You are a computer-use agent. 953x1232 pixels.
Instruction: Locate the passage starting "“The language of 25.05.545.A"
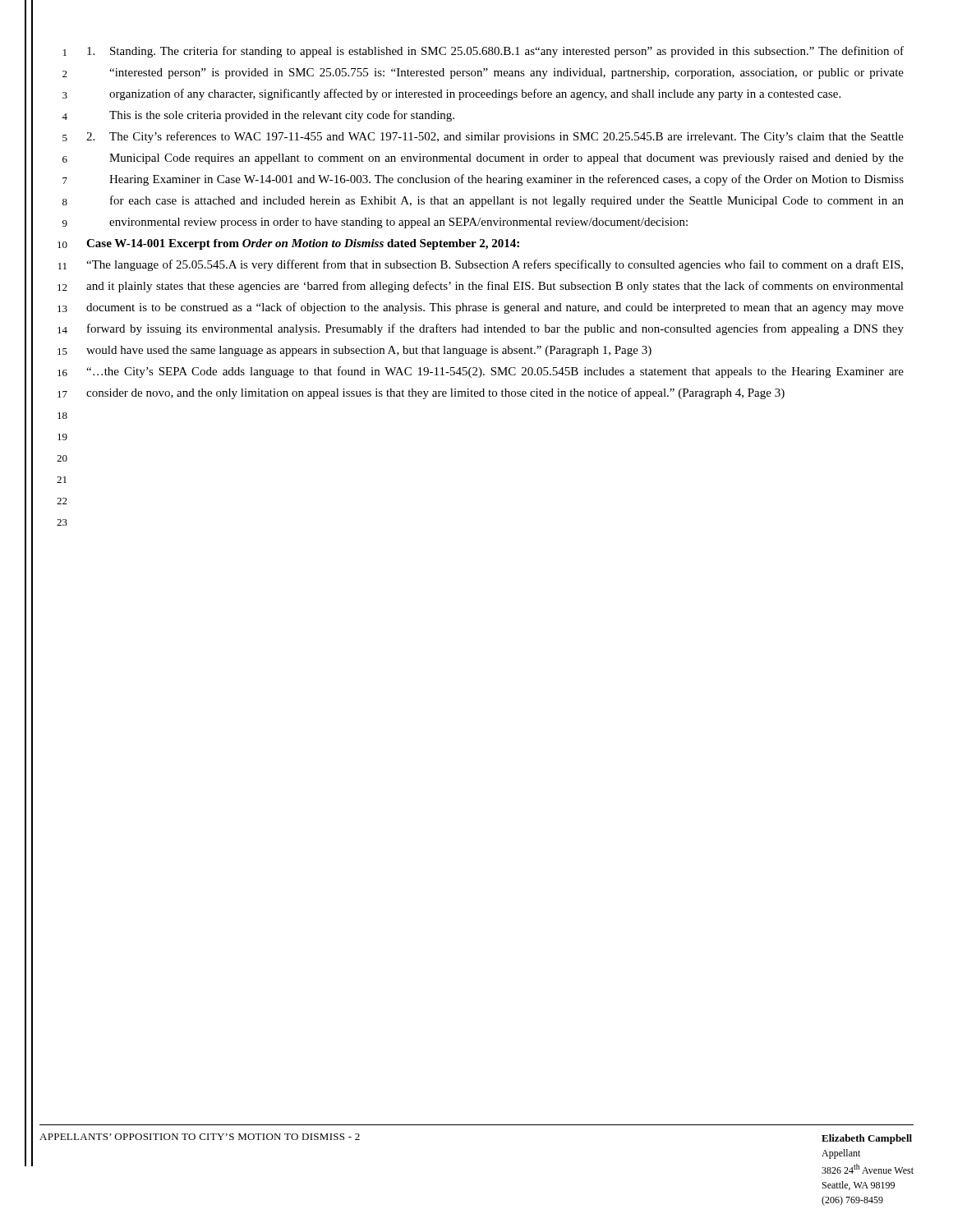(495, 307)
